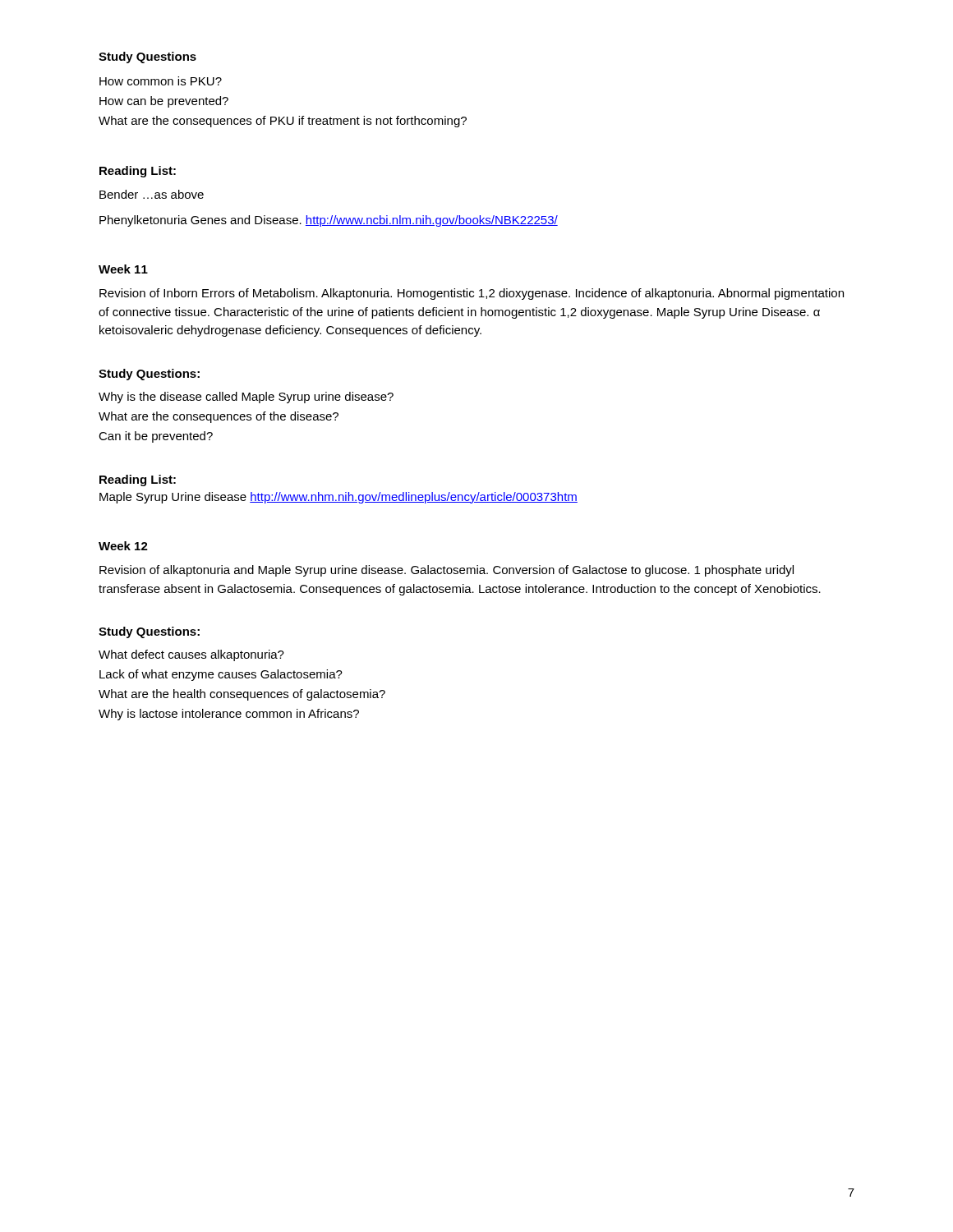Screen dimensions: 1232x953
Task: Select the element starting "Week 12"
Action: tap(123, 546)
